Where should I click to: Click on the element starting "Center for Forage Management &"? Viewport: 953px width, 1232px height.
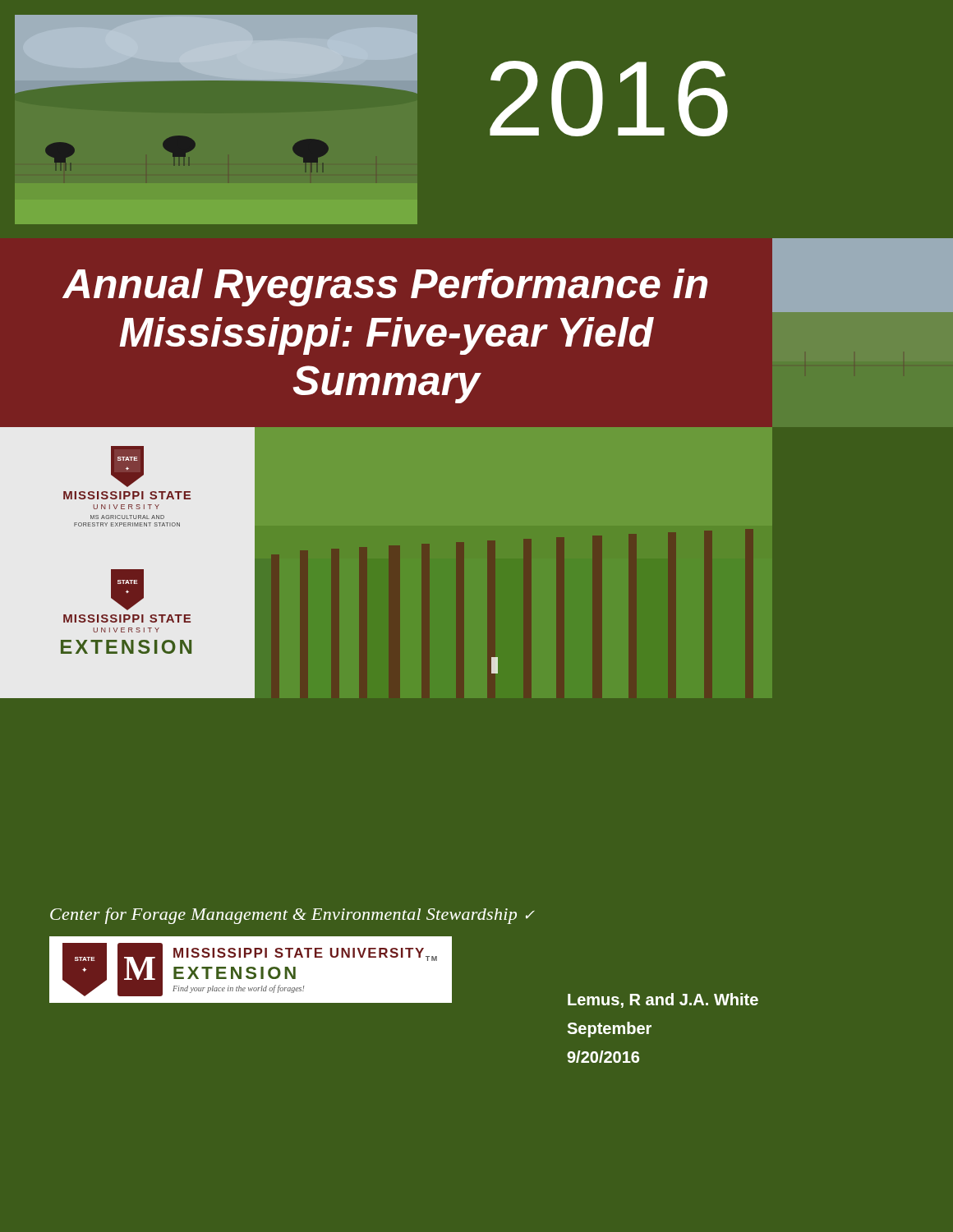tap(292, 914)
